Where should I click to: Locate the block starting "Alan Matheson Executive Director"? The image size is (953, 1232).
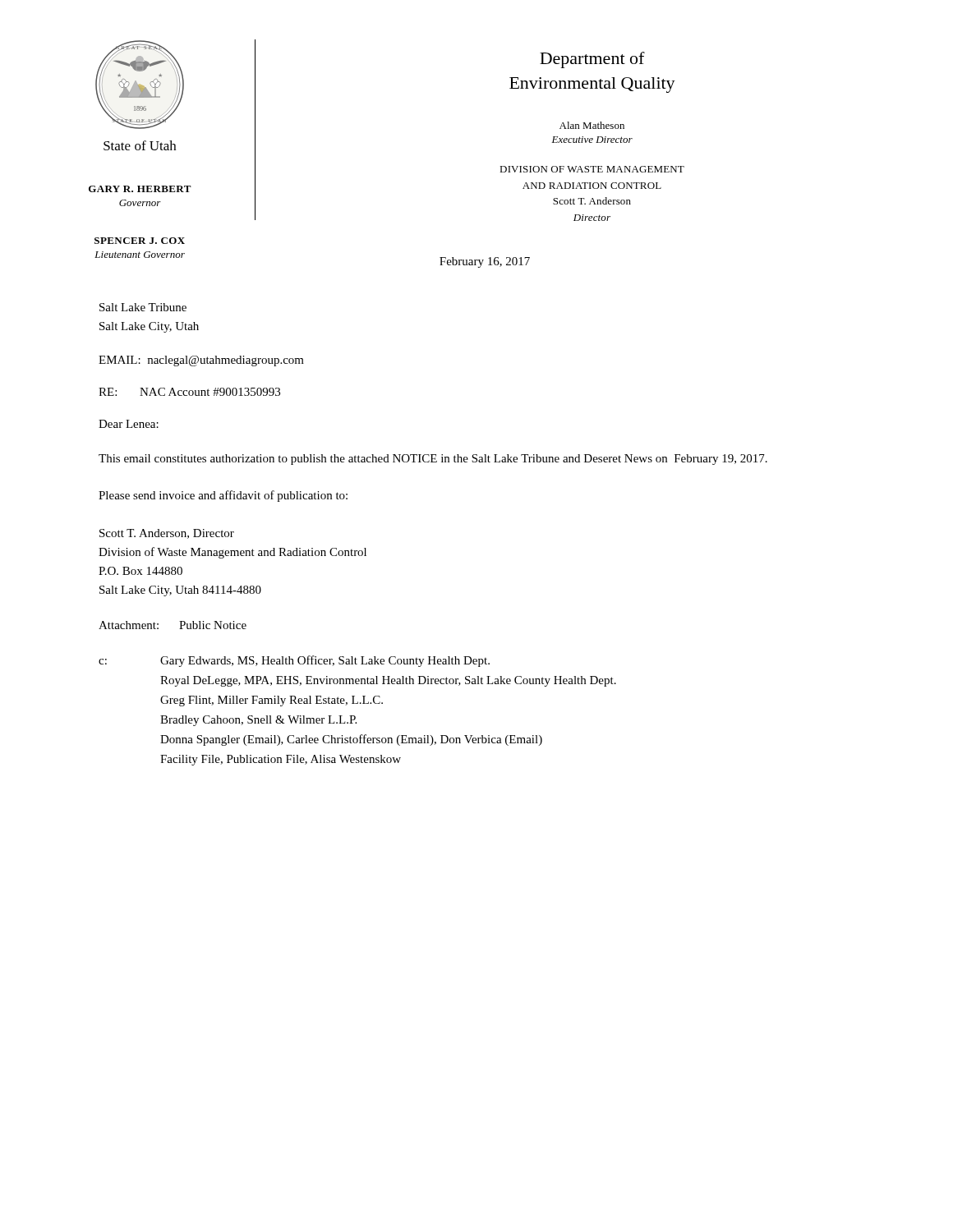pyautogui.click(x=592, y=133)
